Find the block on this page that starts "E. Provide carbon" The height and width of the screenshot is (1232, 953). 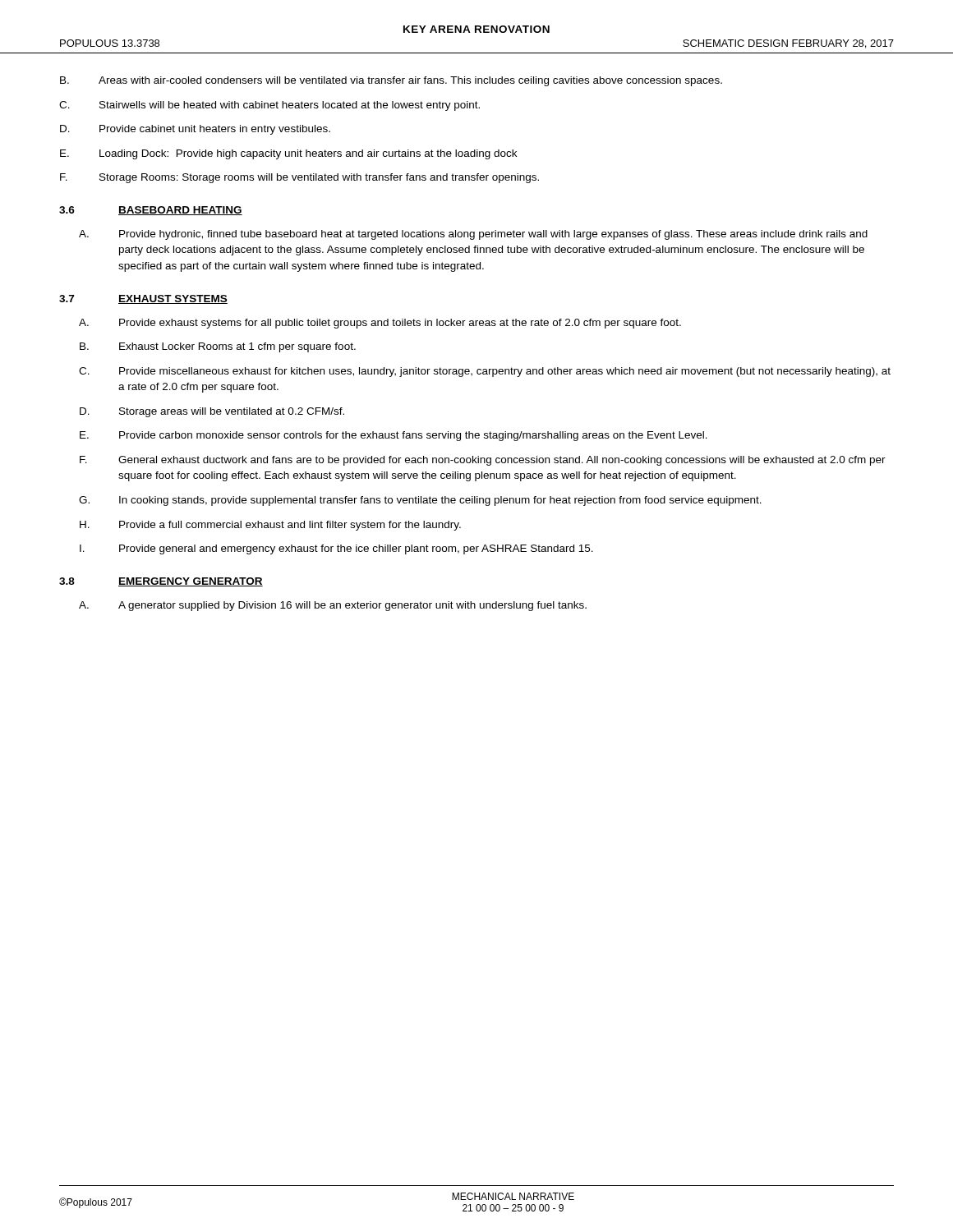pyautogui.click(x=476, y=435)
